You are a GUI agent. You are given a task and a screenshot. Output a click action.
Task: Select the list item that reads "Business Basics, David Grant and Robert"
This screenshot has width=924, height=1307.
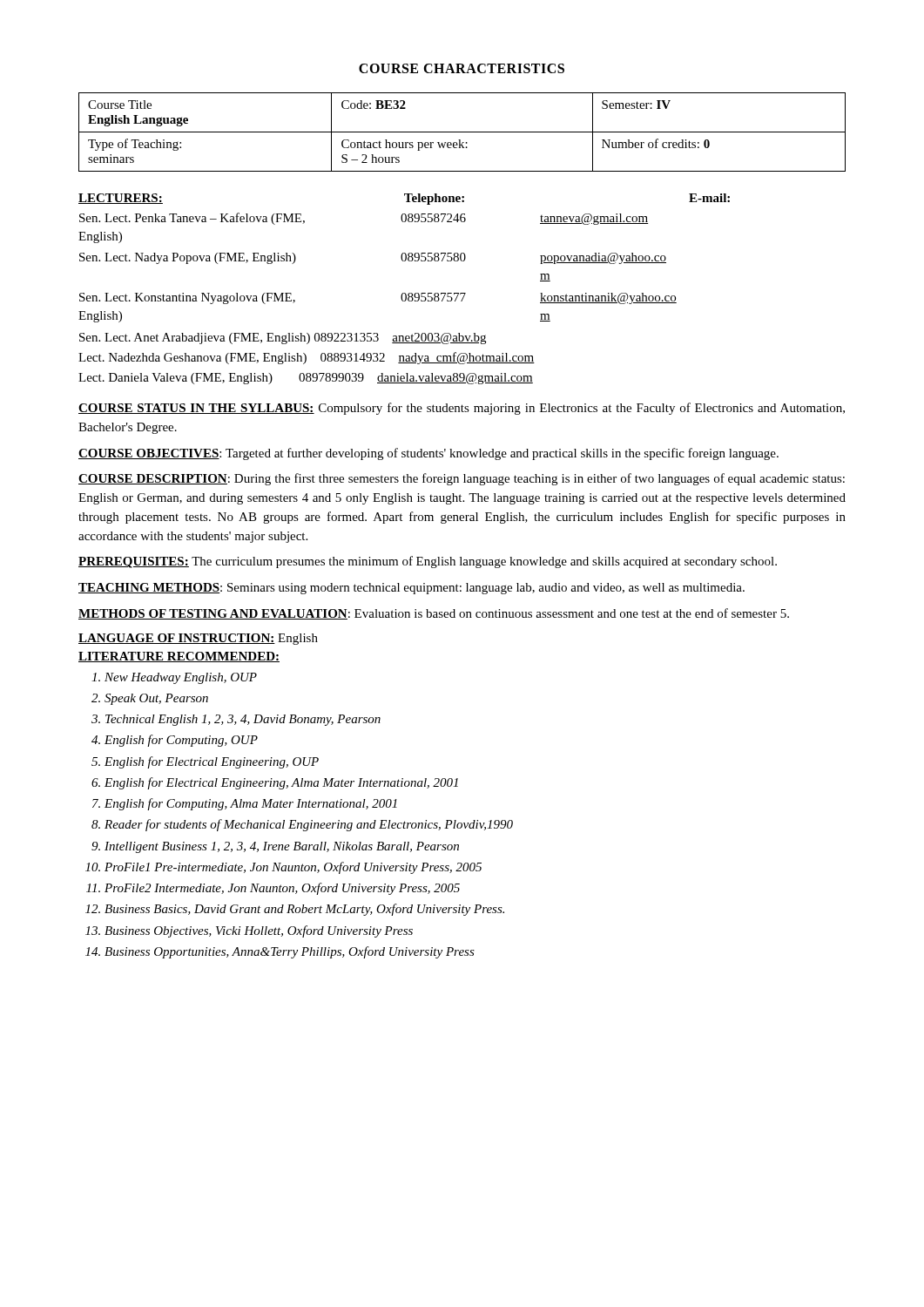tap(475, 910)
